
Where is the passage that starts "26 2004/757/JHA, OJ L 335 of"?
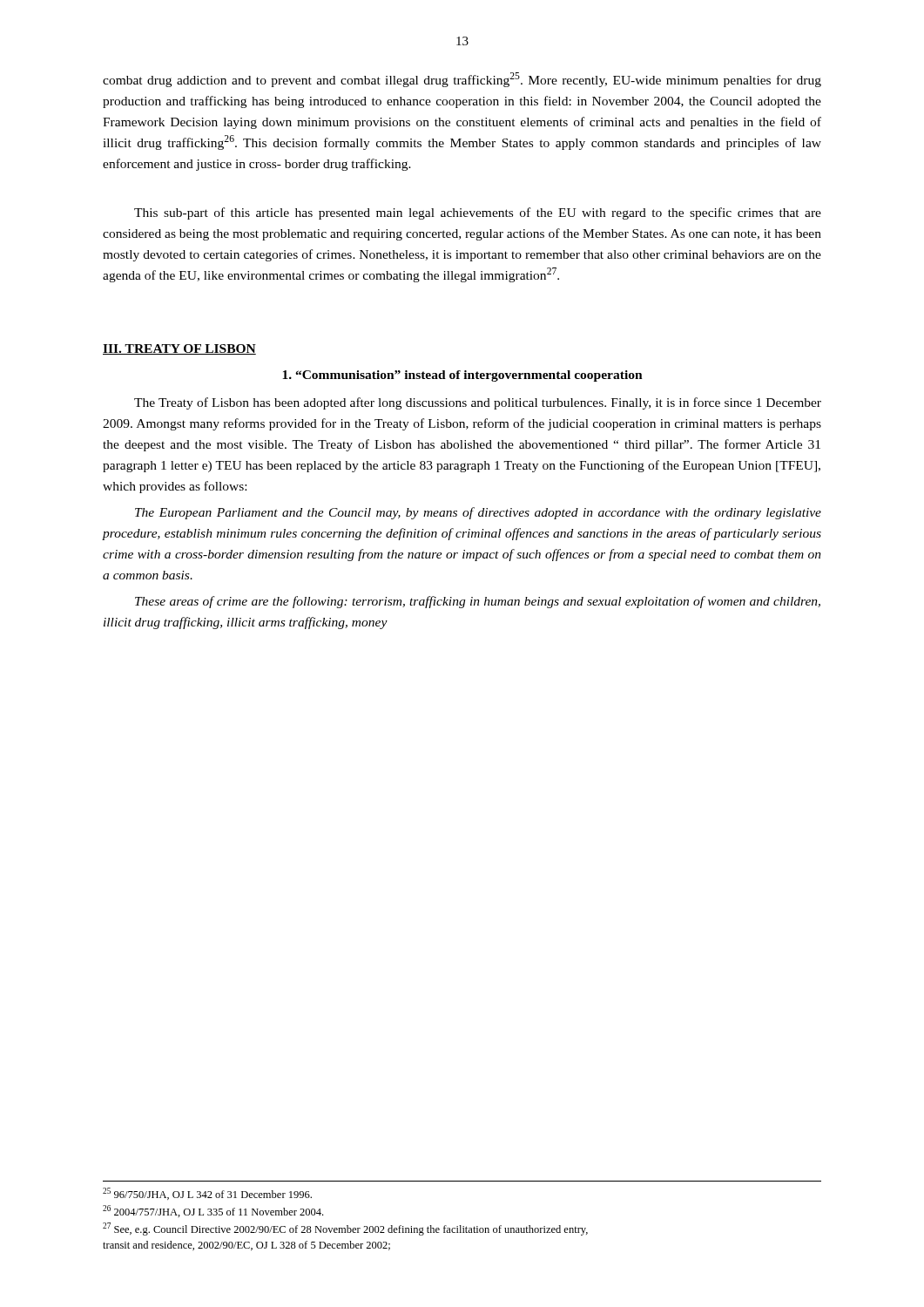213,1211
